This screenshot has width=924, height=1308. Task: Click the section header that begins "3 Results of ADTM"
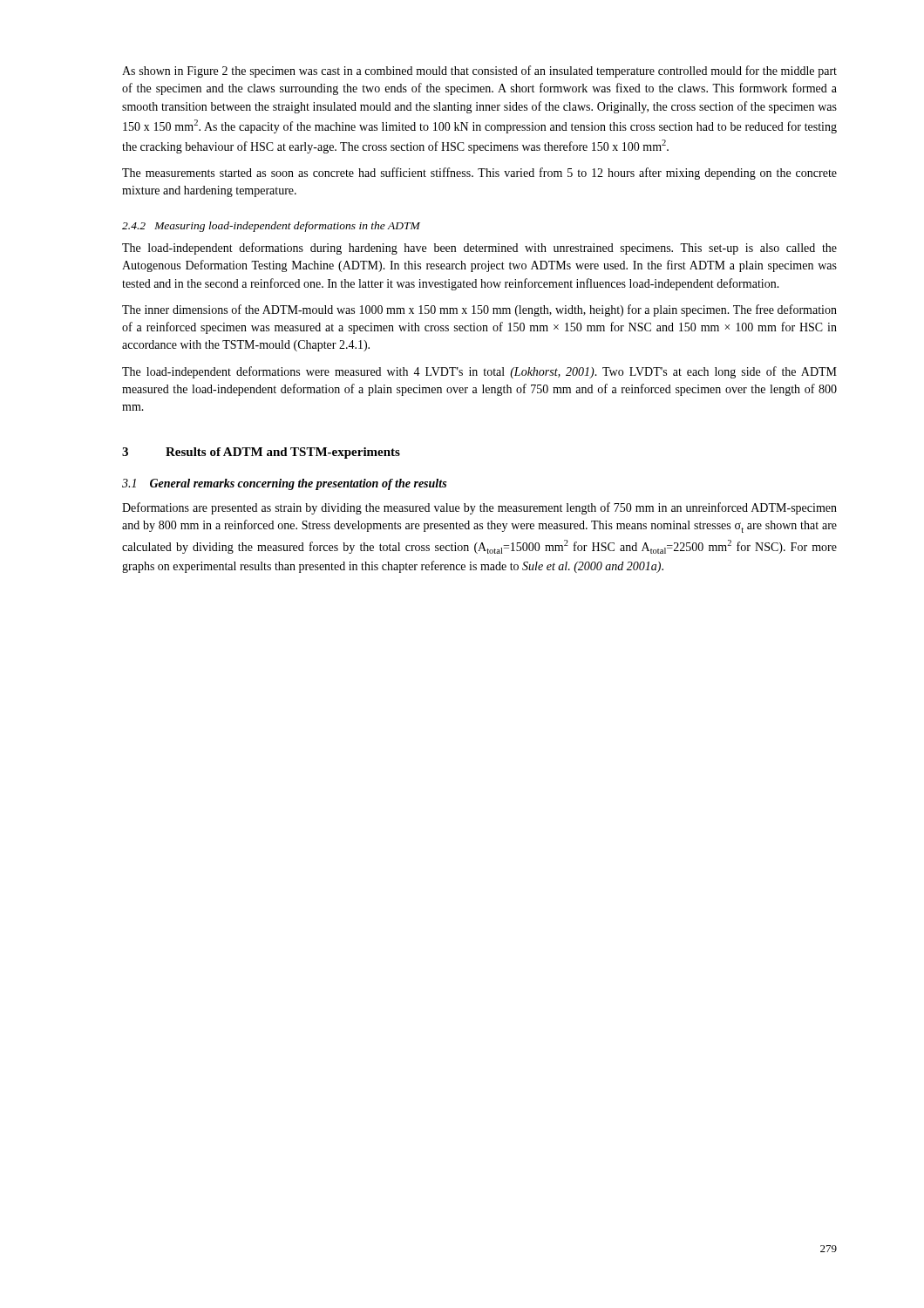pos(261,452)
